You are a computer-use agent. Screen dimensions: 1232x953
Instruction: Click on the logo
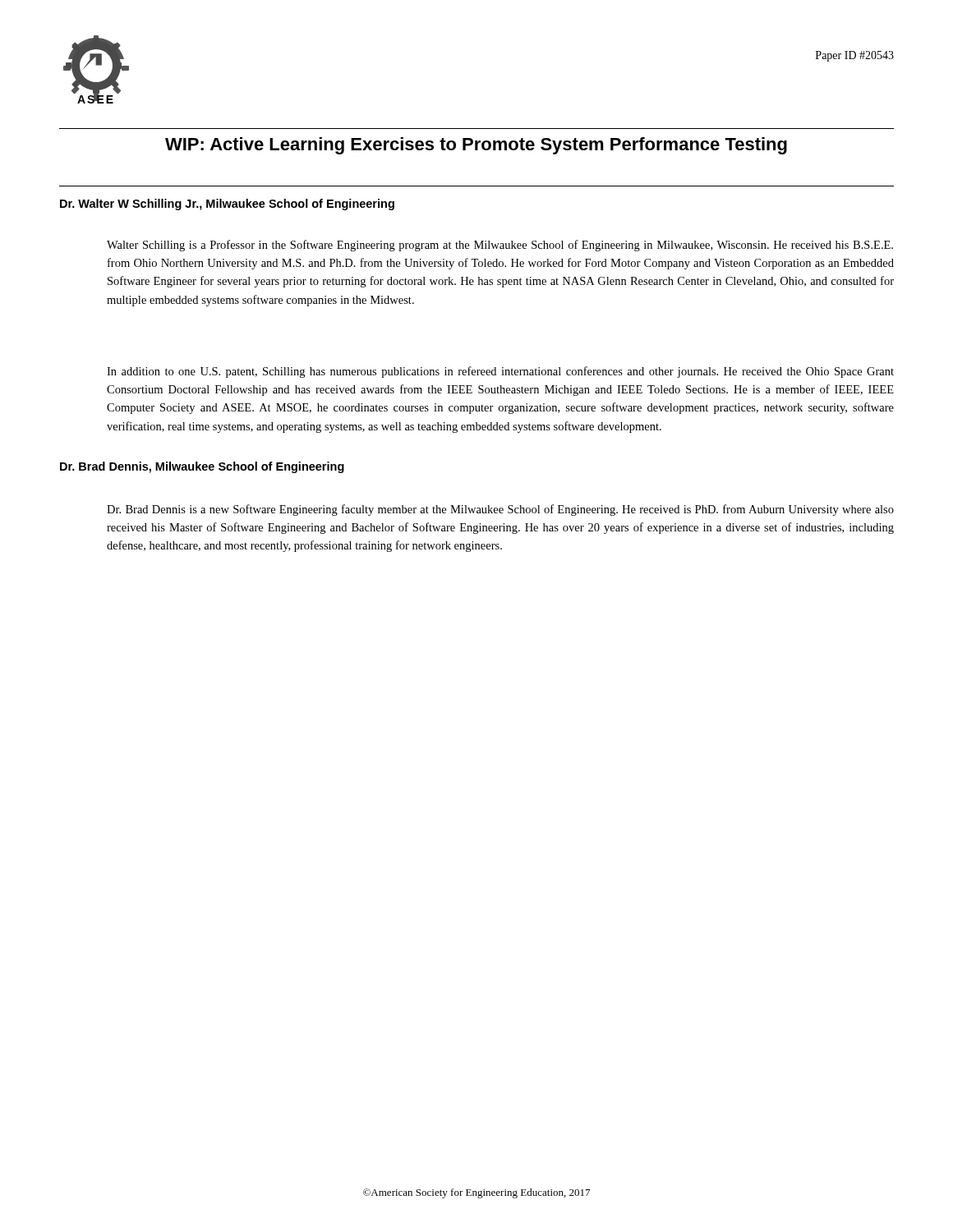(x=96, y=68)
